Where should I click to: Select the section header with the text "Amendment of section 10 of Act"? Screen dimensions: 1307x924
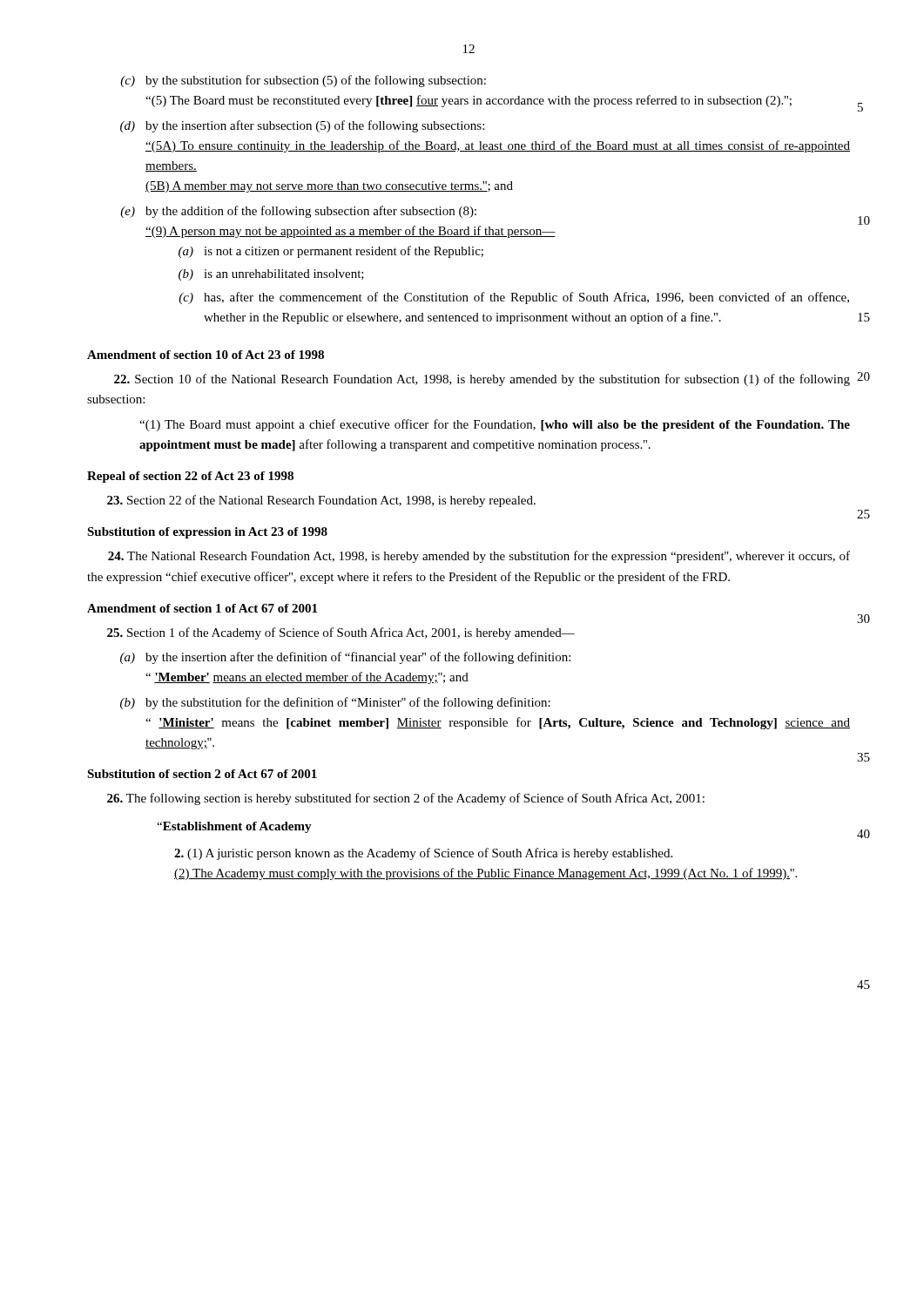tap(206, 355)
